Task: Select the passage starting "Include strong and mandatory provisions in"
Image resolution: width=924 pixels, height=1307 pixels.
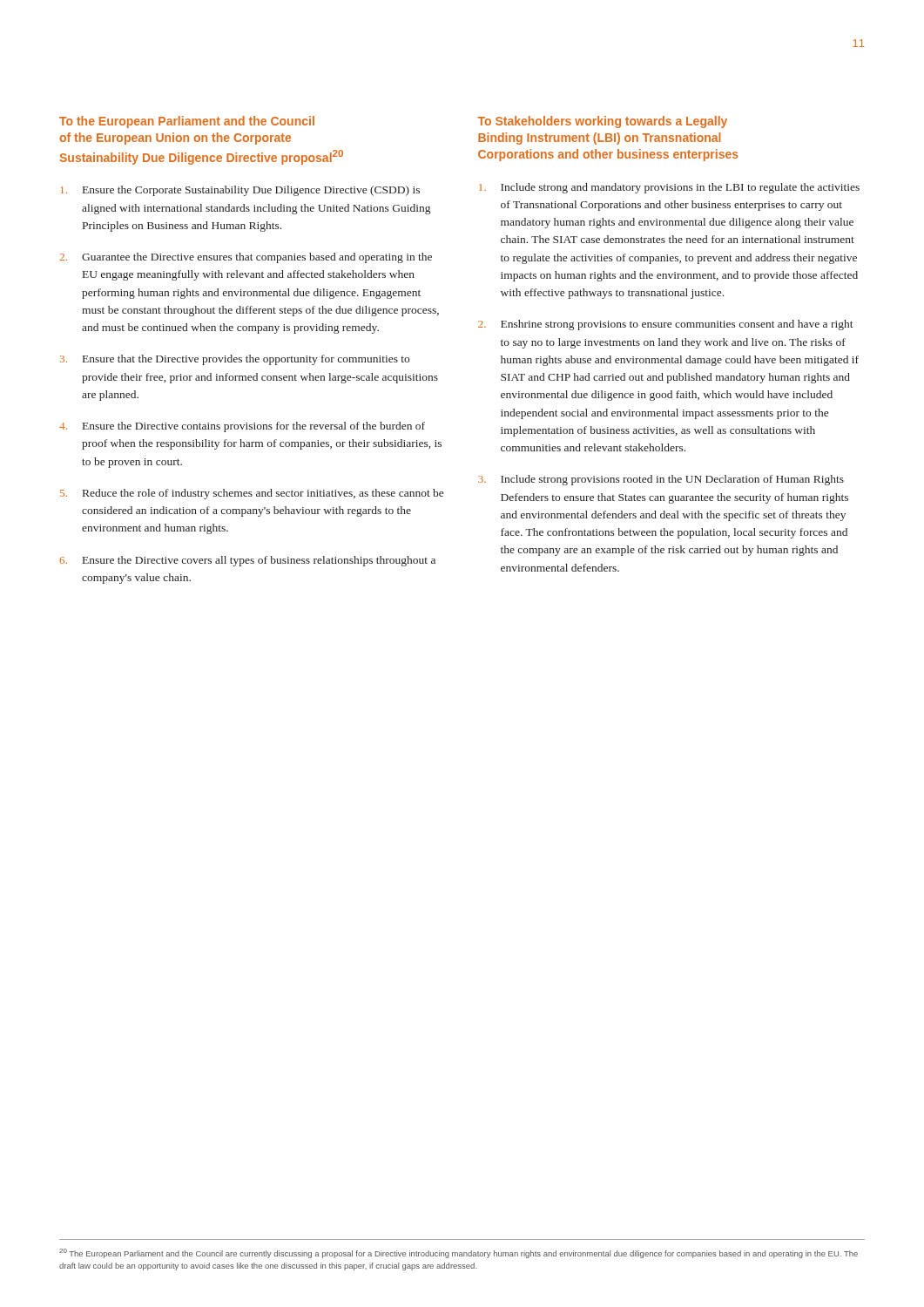Action: pos(671,240)
